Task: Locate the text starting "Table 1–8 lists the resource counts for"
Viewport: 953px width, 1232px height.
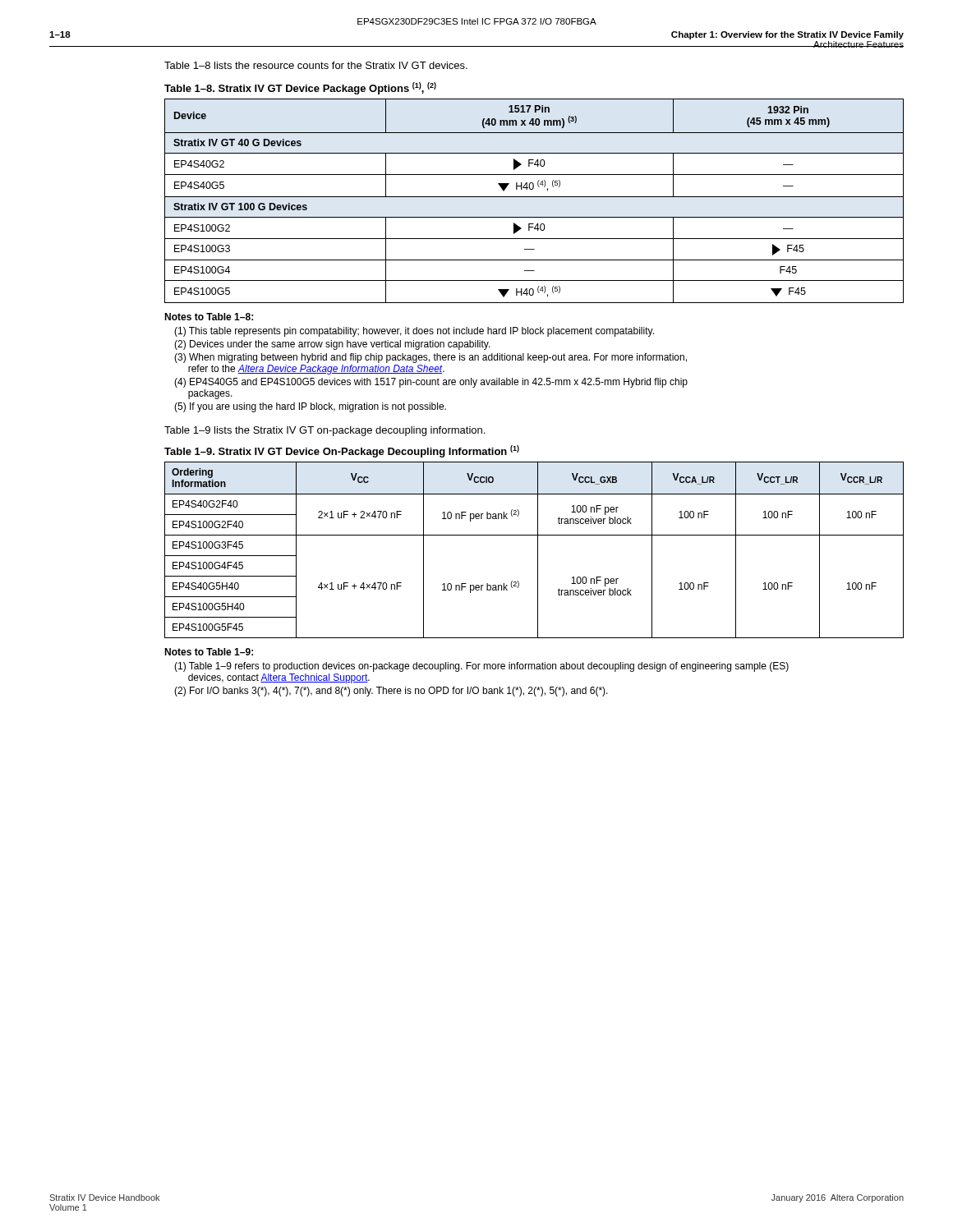Action: [x=316, y=65]
